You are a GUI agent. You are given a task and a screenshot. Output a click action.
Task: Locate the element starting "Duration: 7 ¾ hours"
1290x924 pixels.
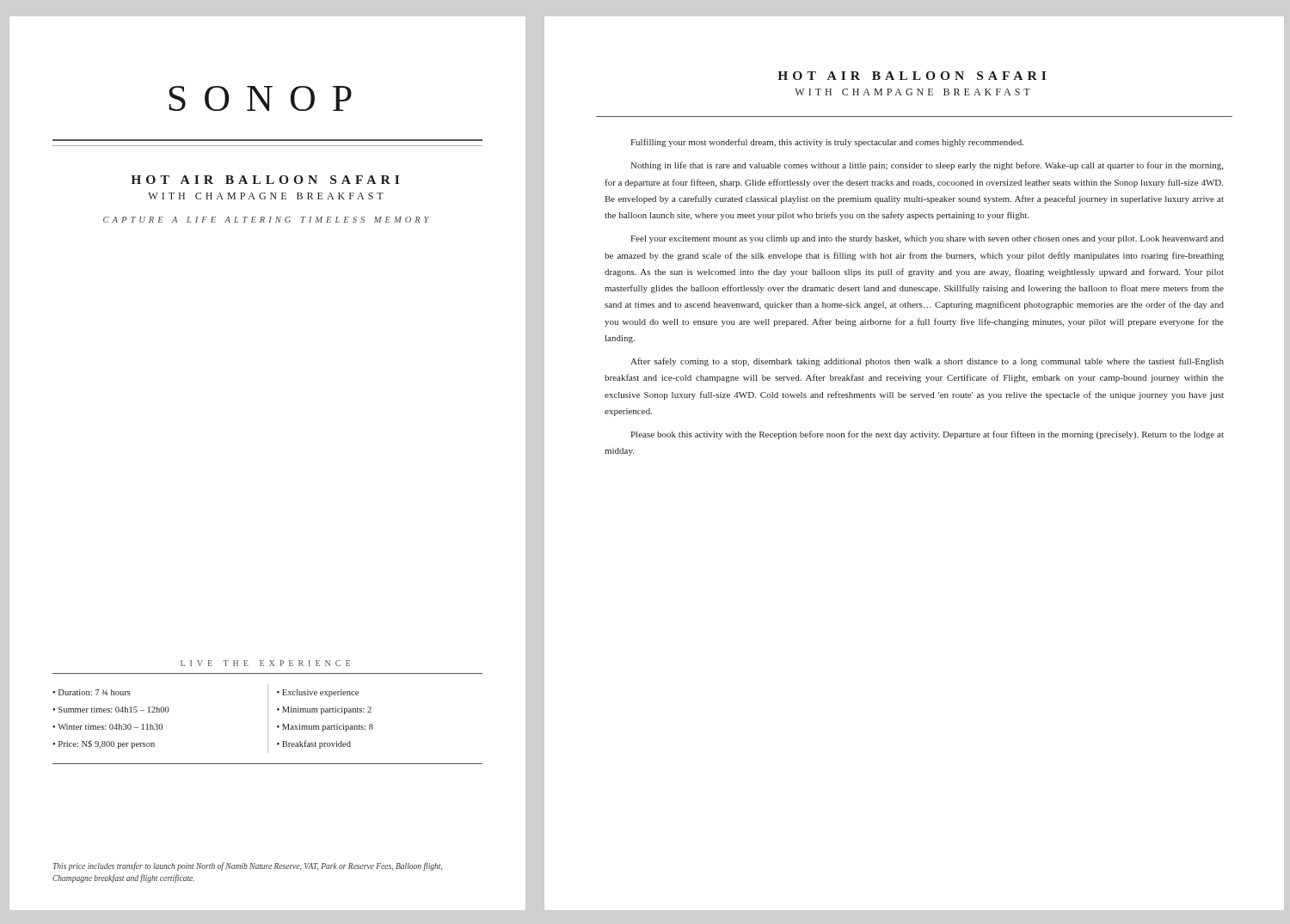(x=94, y=693)
